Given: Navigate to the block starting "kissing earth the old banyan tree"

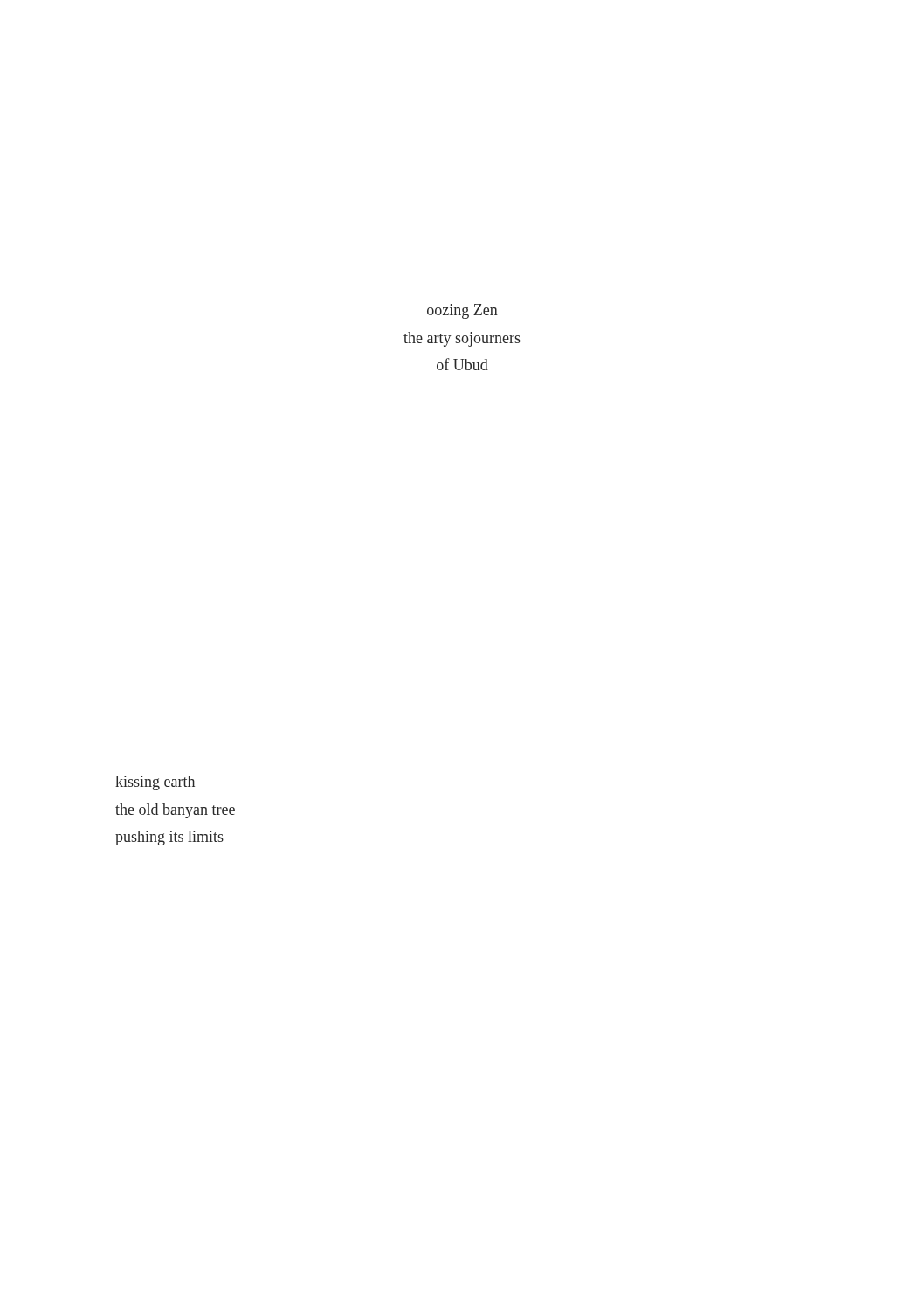Looking at the screenshot, I should click(175, 809).
